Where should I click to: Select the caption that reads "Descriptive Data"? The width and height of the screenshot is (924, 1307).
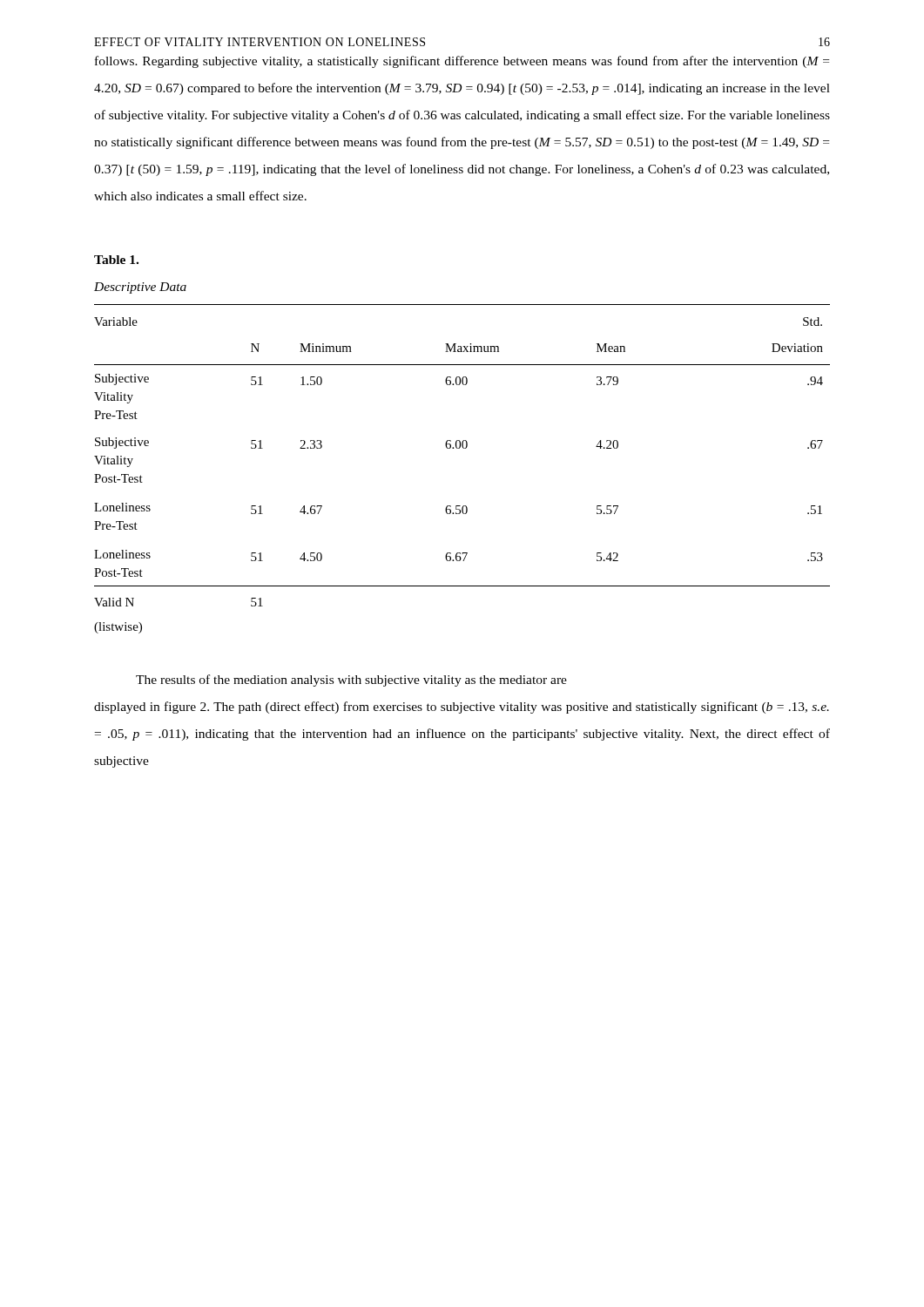click(140, 286)
